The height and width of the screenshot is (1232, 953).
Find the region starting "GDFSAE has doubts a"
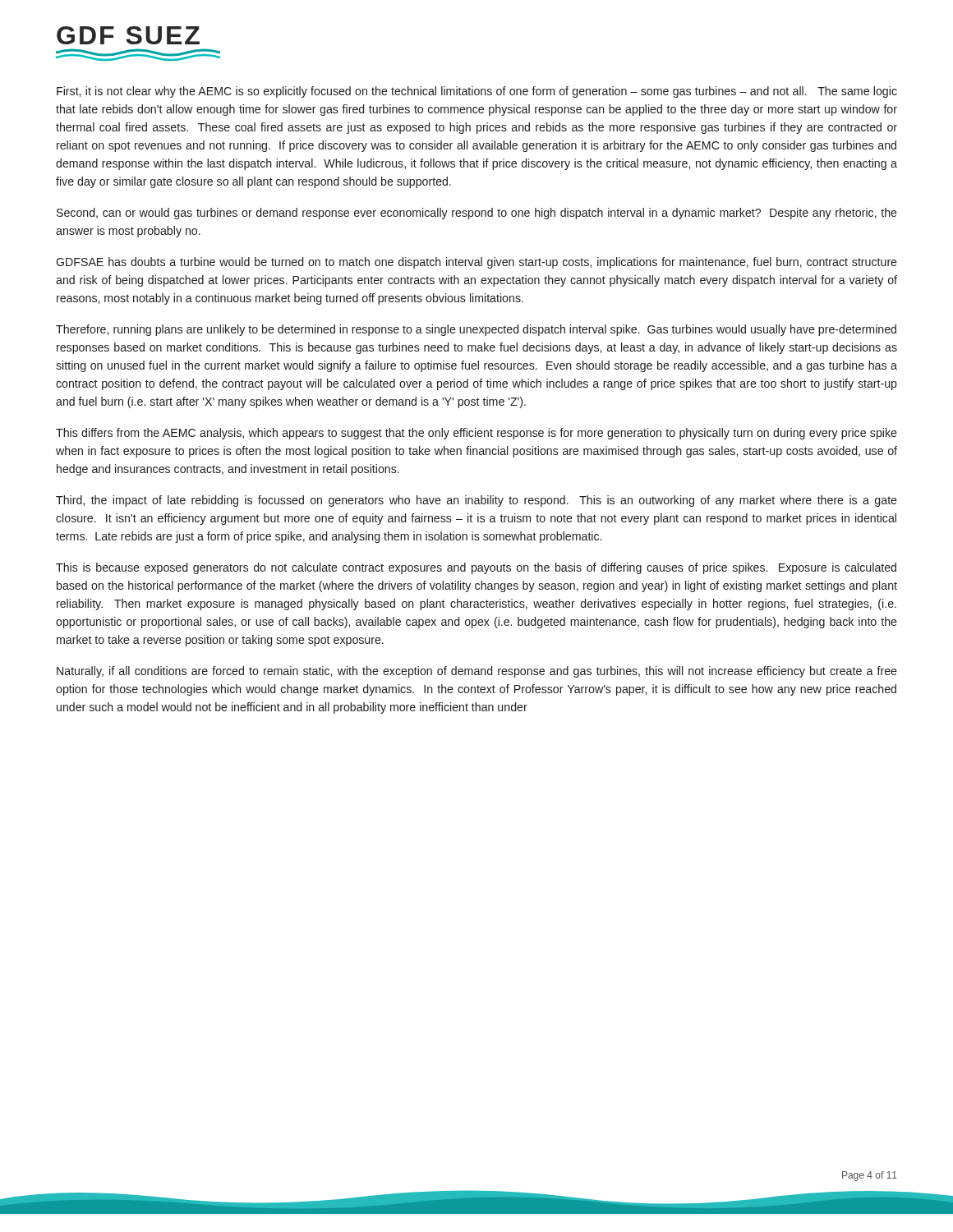(476, 280)
